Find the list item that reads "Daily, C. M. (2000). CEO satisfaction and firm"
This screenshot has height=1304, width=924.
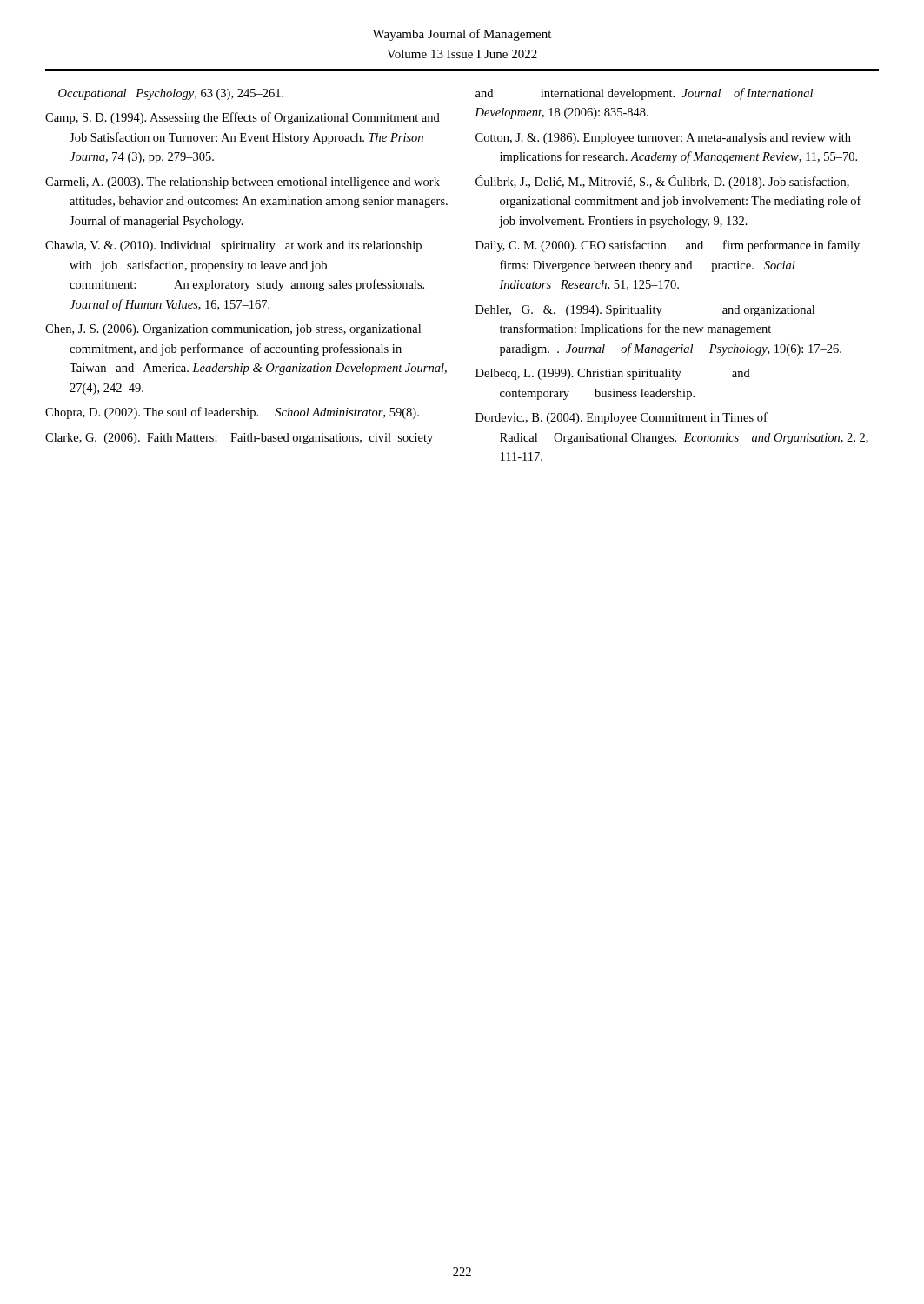pos(667,265)
